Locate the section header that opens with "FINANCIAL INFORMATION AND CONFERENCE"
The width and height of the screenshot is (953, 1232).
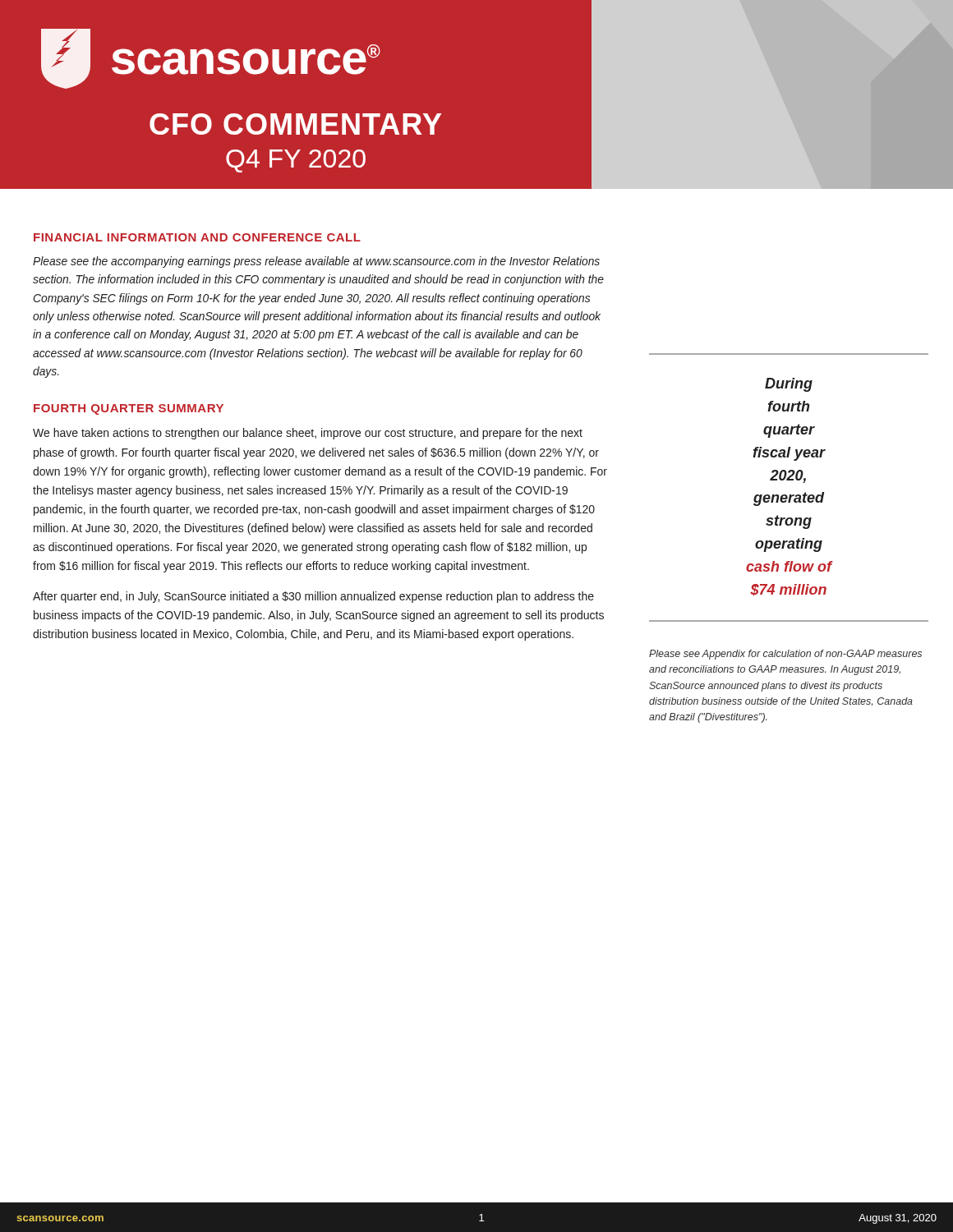pyautogui.click(x=197, y=237)
